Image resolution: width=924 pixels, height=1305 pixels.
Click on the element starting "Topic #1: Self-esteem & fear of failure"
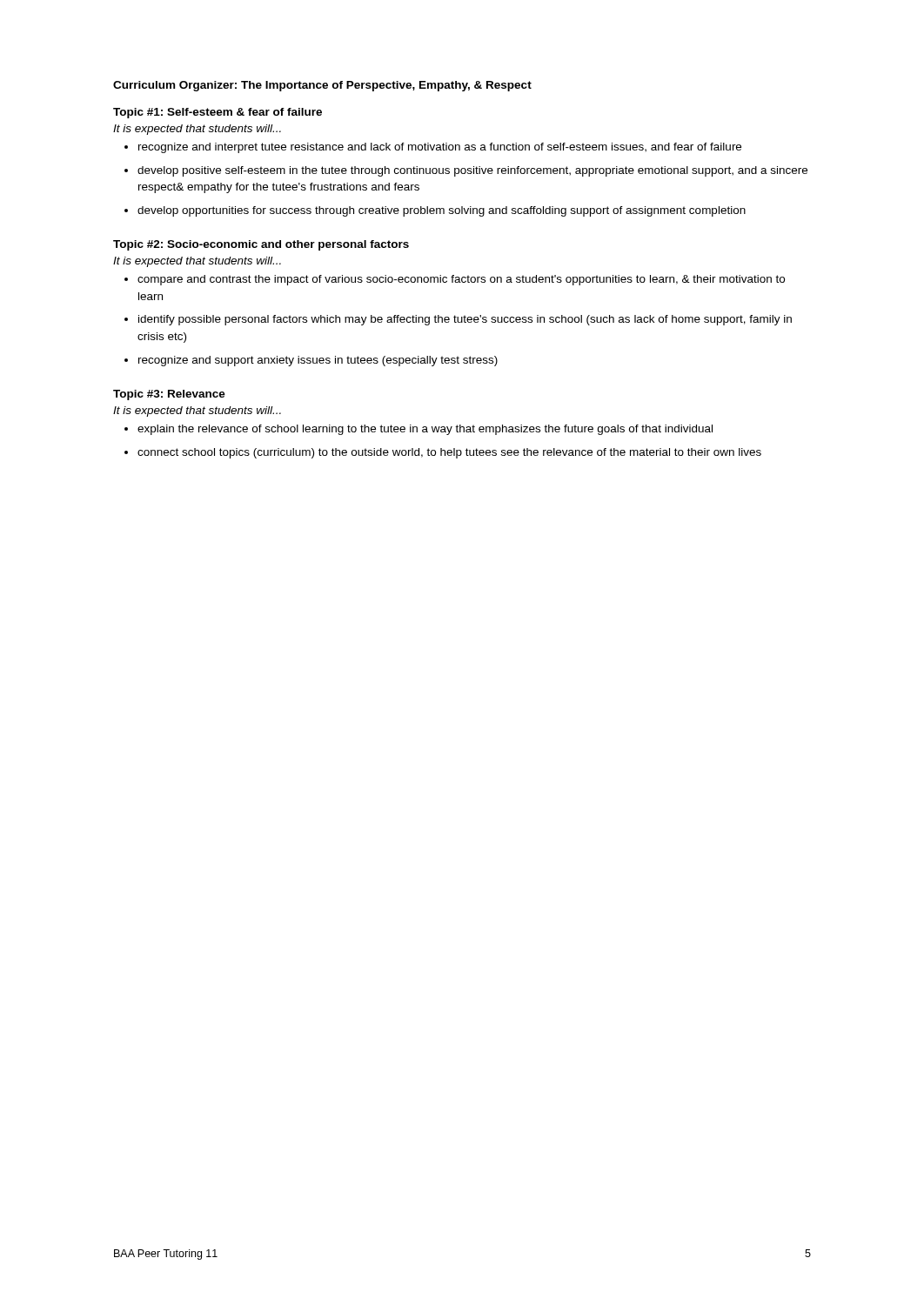tap(218, 112)
